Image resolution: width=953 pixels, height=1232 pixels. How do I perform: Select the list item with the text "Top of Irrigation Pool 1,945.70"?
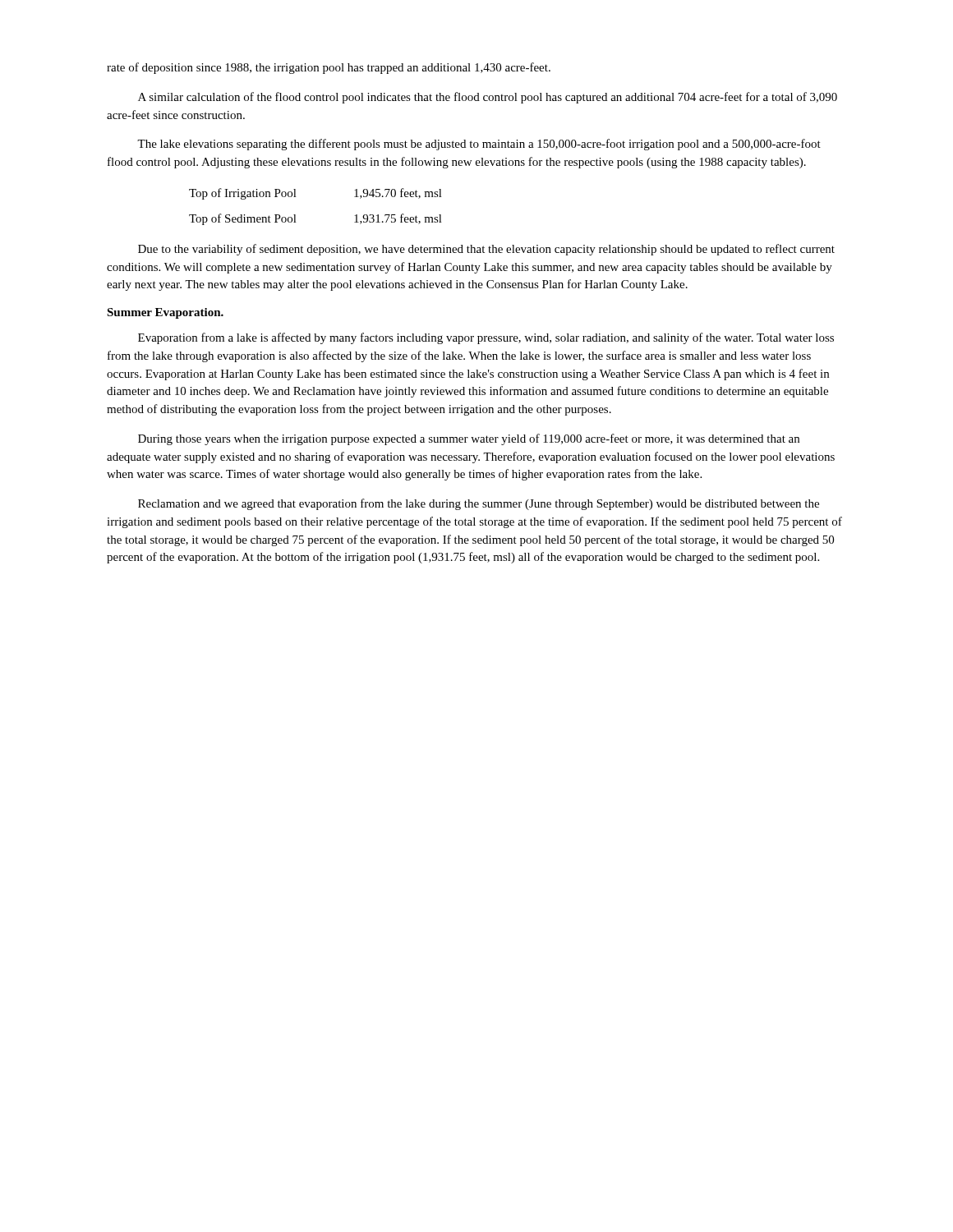pos(245,193)
